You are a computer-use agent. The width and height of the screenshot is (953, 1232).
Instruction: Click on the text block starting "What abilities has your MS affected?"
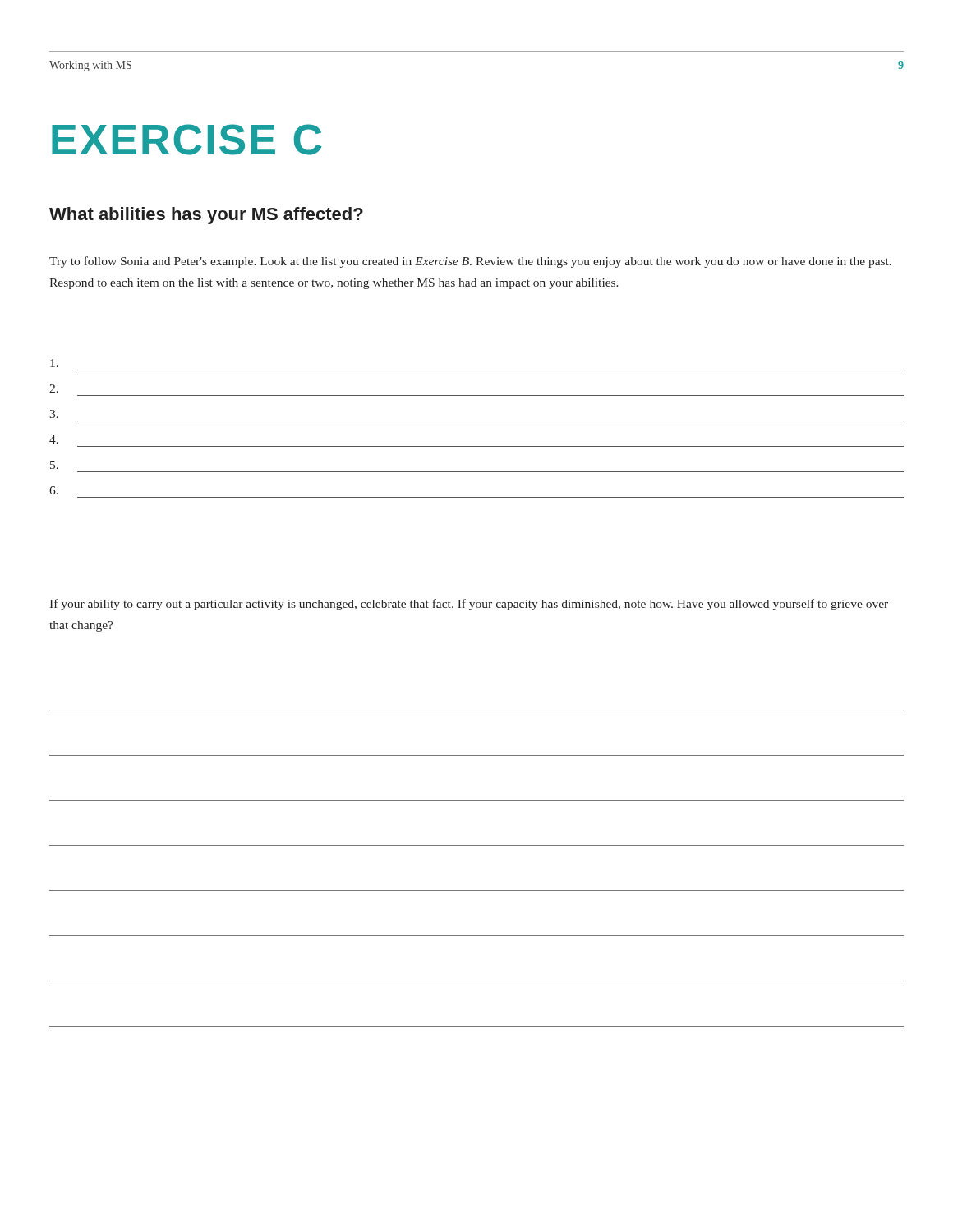[206, 214]
